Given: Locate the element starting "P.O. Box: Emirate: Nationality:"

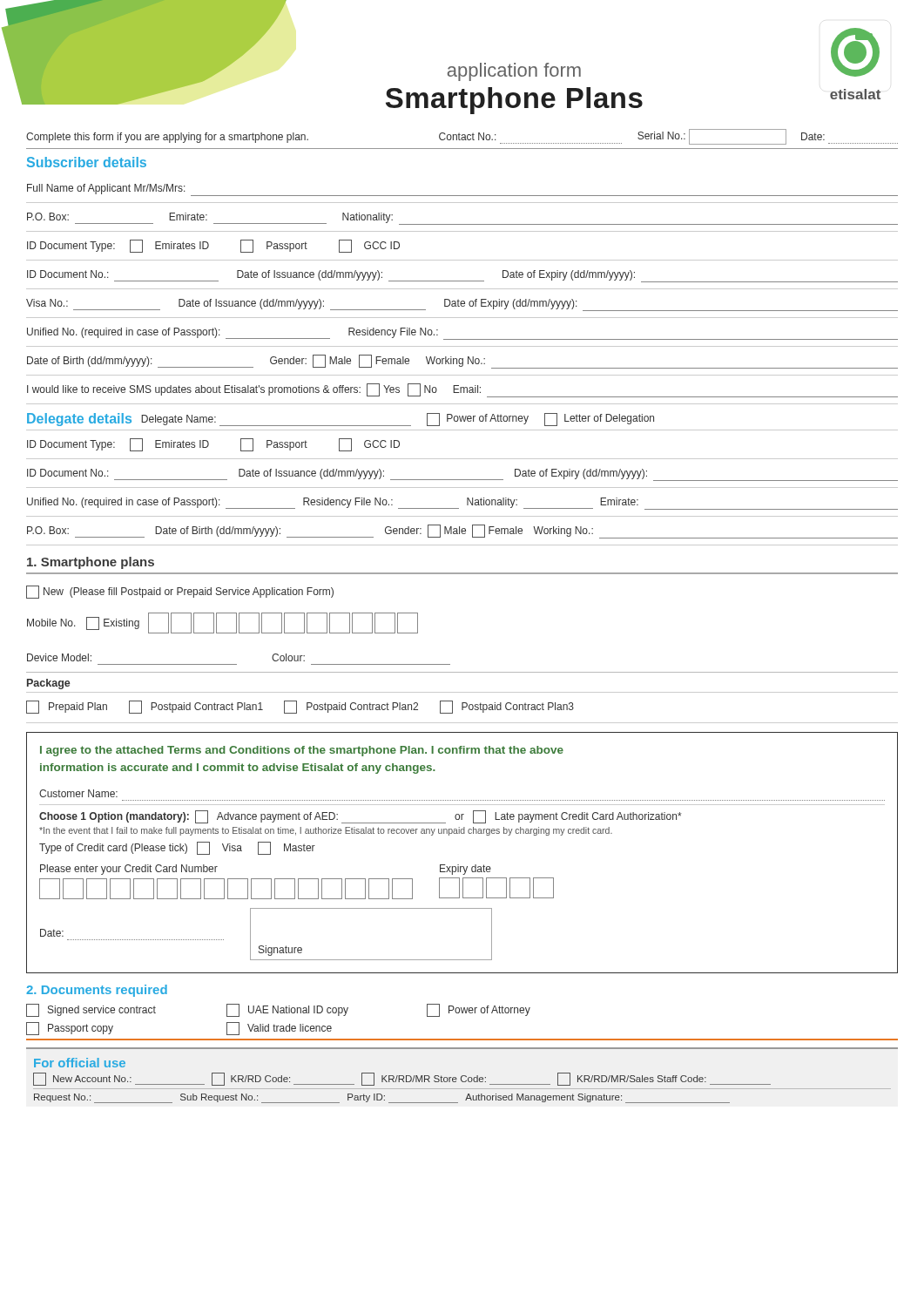Looking at the screenshot, I should point(462,217).
